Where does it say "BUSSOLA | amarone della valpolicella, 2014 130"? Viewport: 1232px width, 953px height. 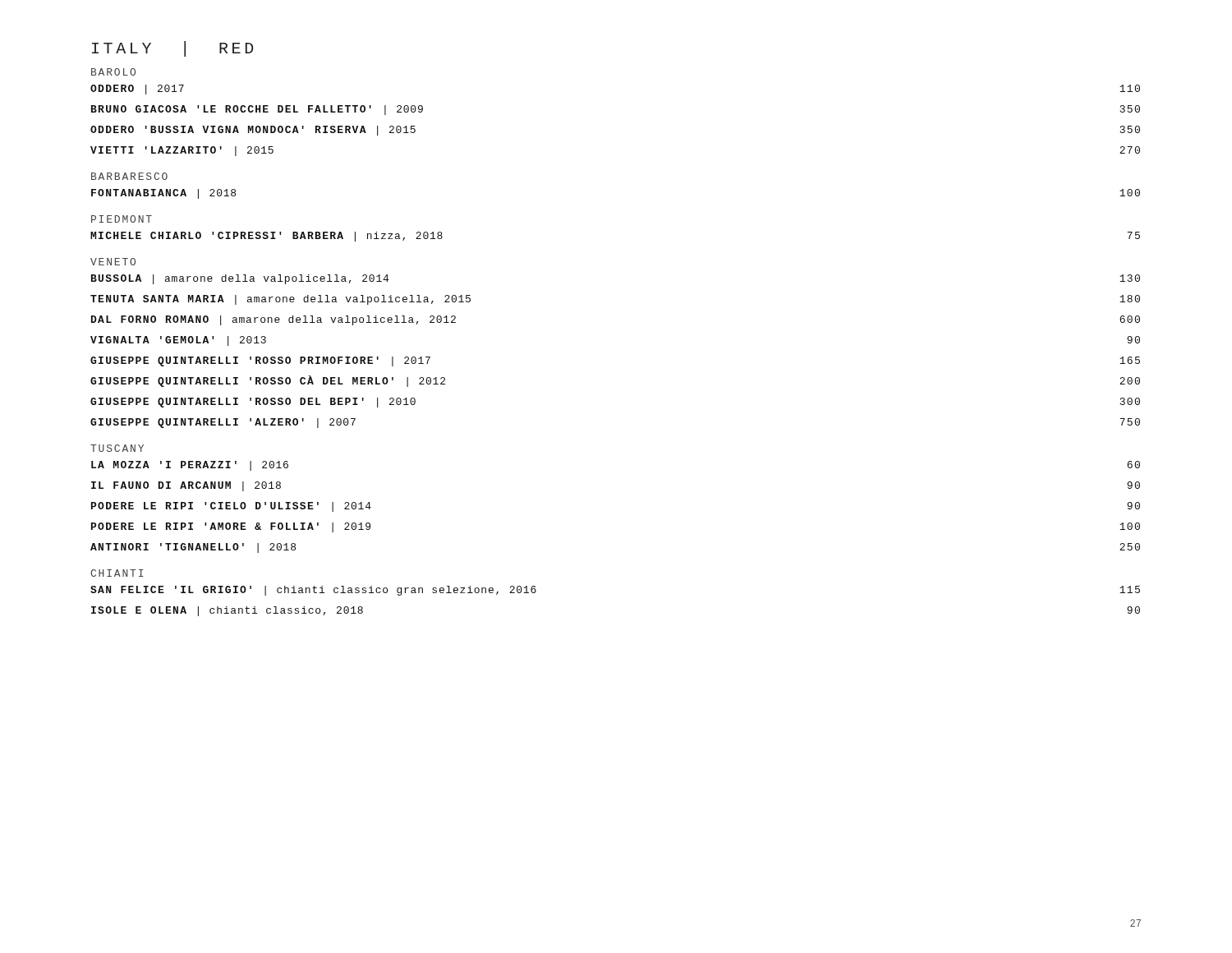[x=116, y=279]
